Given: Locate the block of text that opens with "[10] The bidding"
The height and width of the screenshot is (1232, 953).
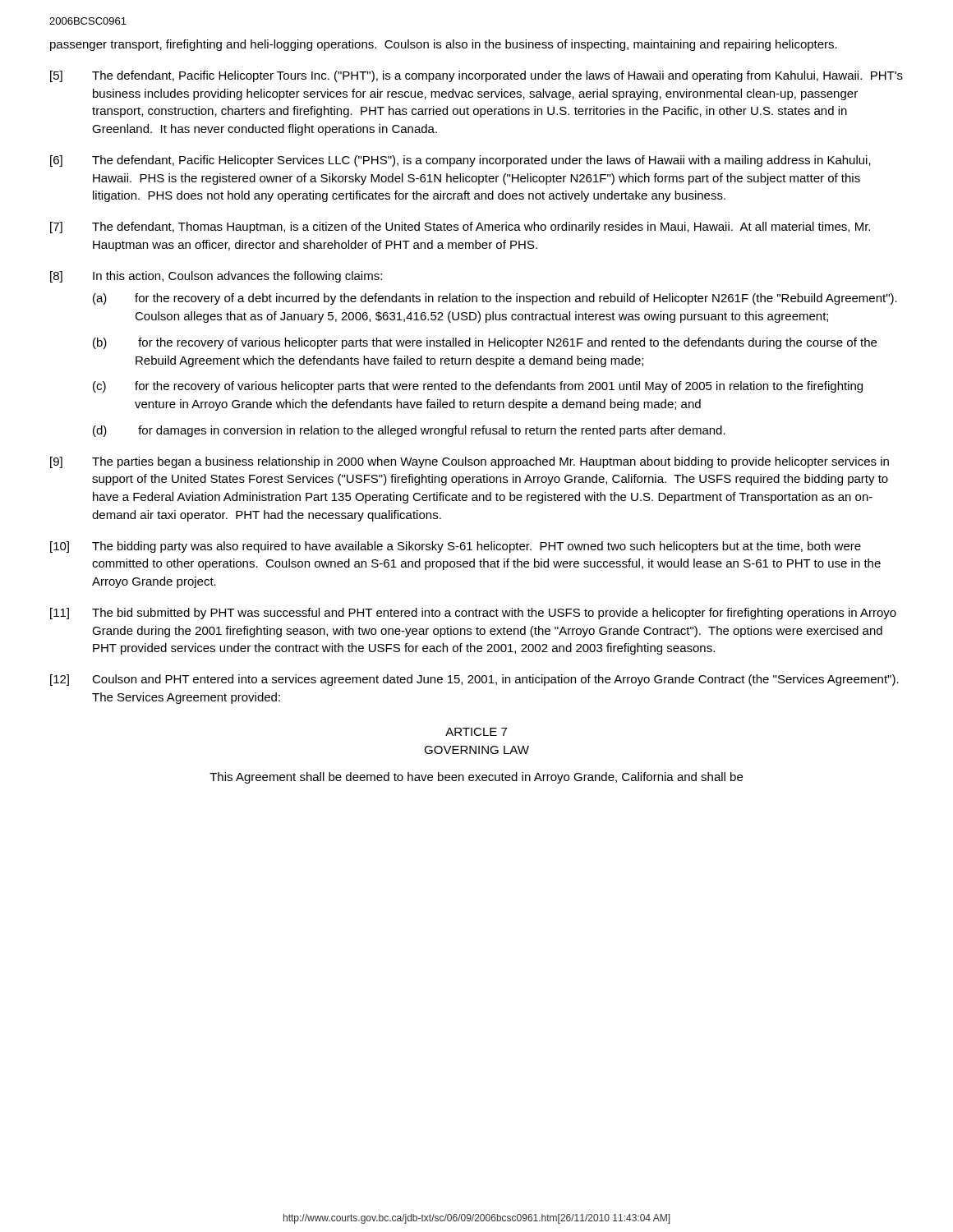Looking at the screenshot, I should 476,564.
